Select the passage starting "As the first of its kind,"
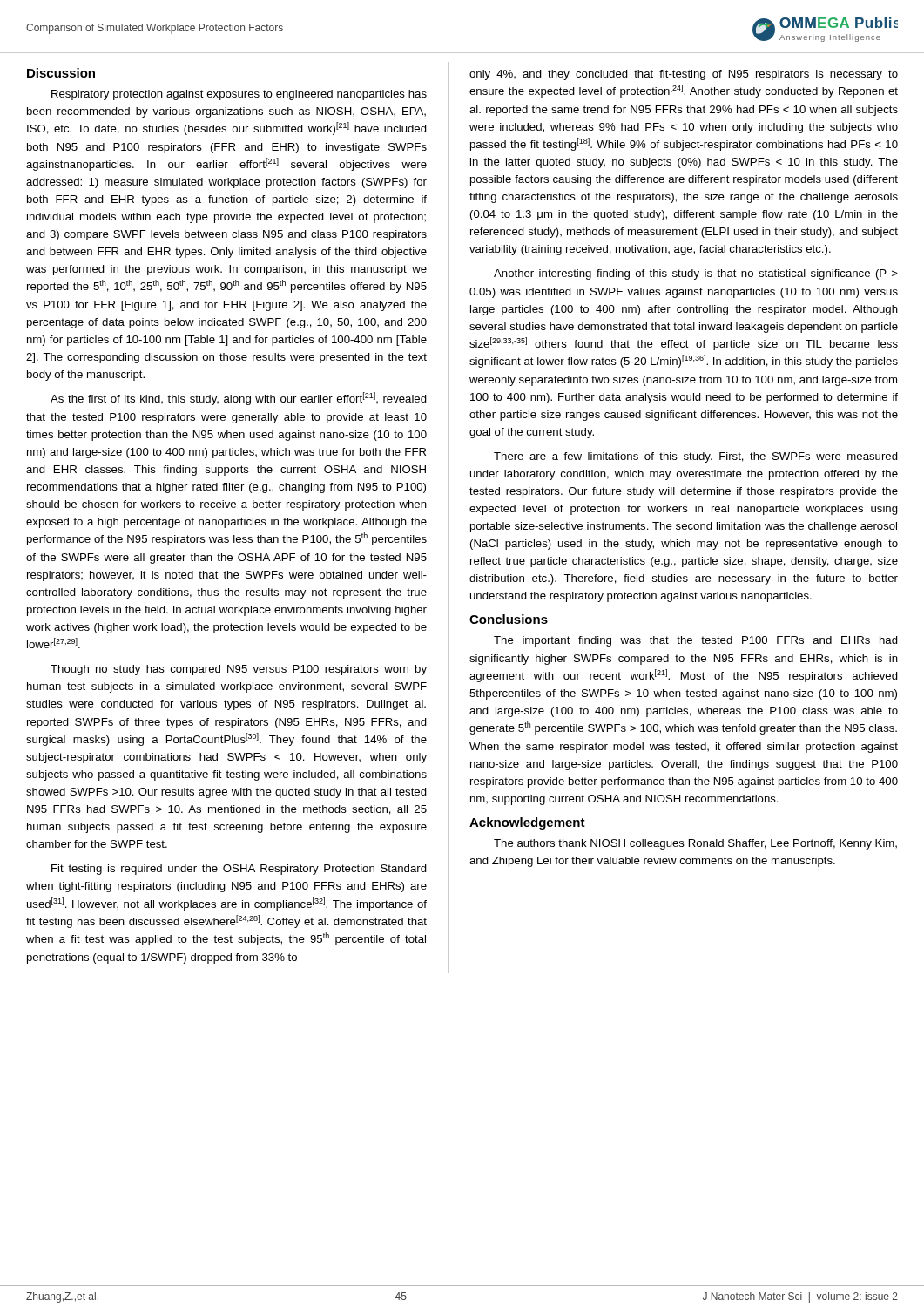This screenshot has width=924, height=1307. (x=226, y=521)
